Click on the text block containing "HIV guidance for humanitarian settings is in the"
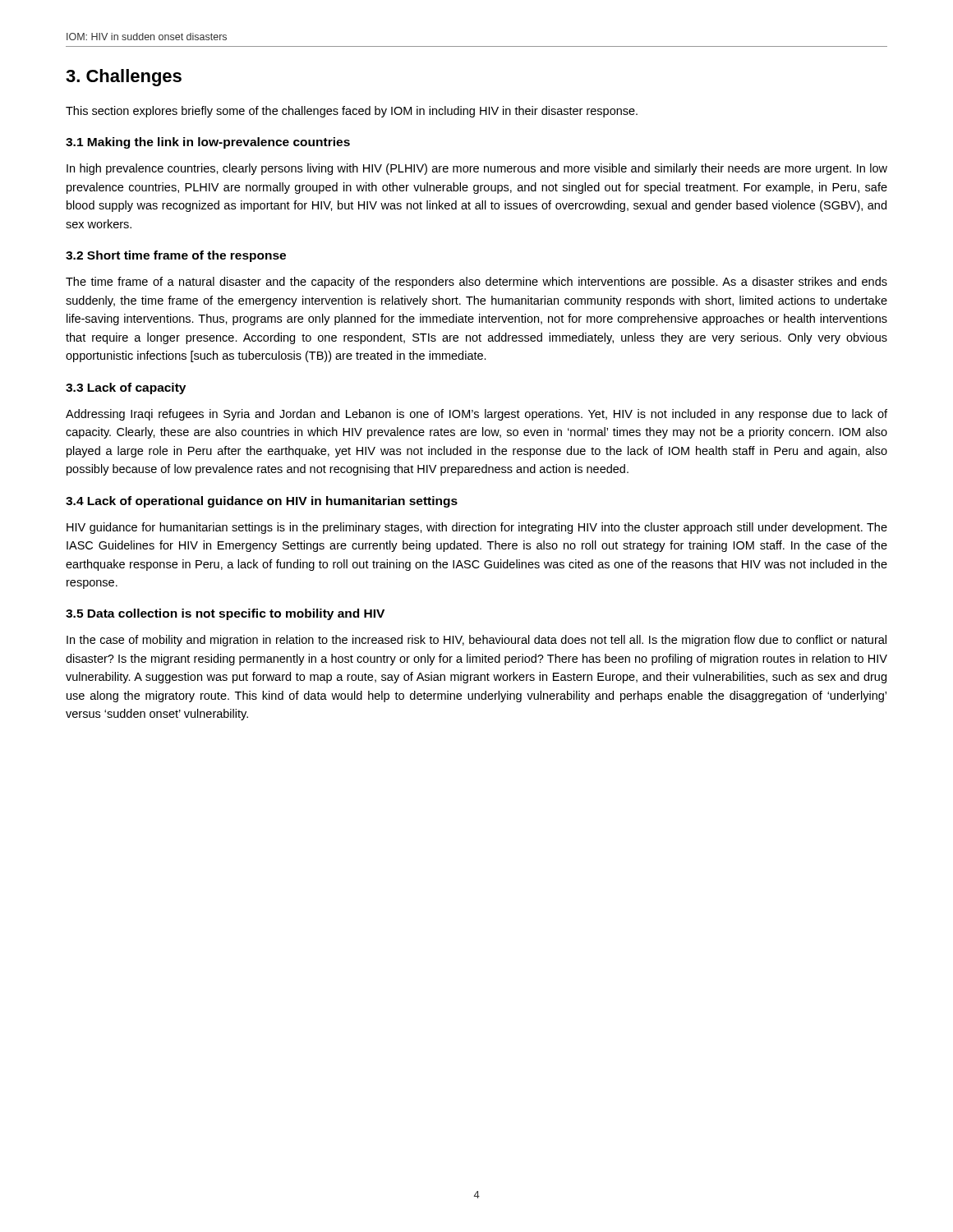This screenshot has height=1232, width=953. point(476,555)
